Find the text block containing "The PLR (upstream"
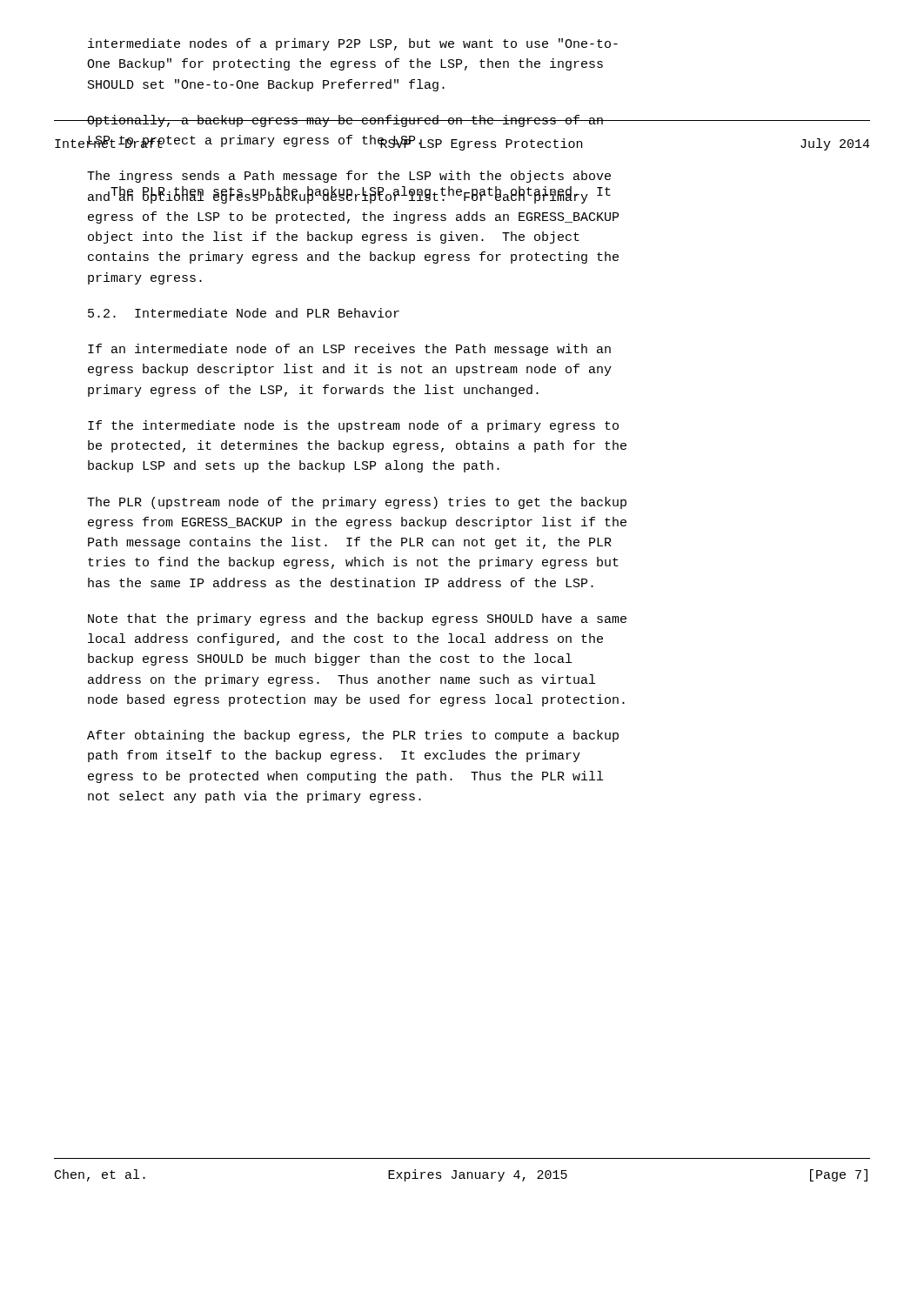Image resolution: width=924 pixels, height=1305 pixels. (x=357, y=543)
